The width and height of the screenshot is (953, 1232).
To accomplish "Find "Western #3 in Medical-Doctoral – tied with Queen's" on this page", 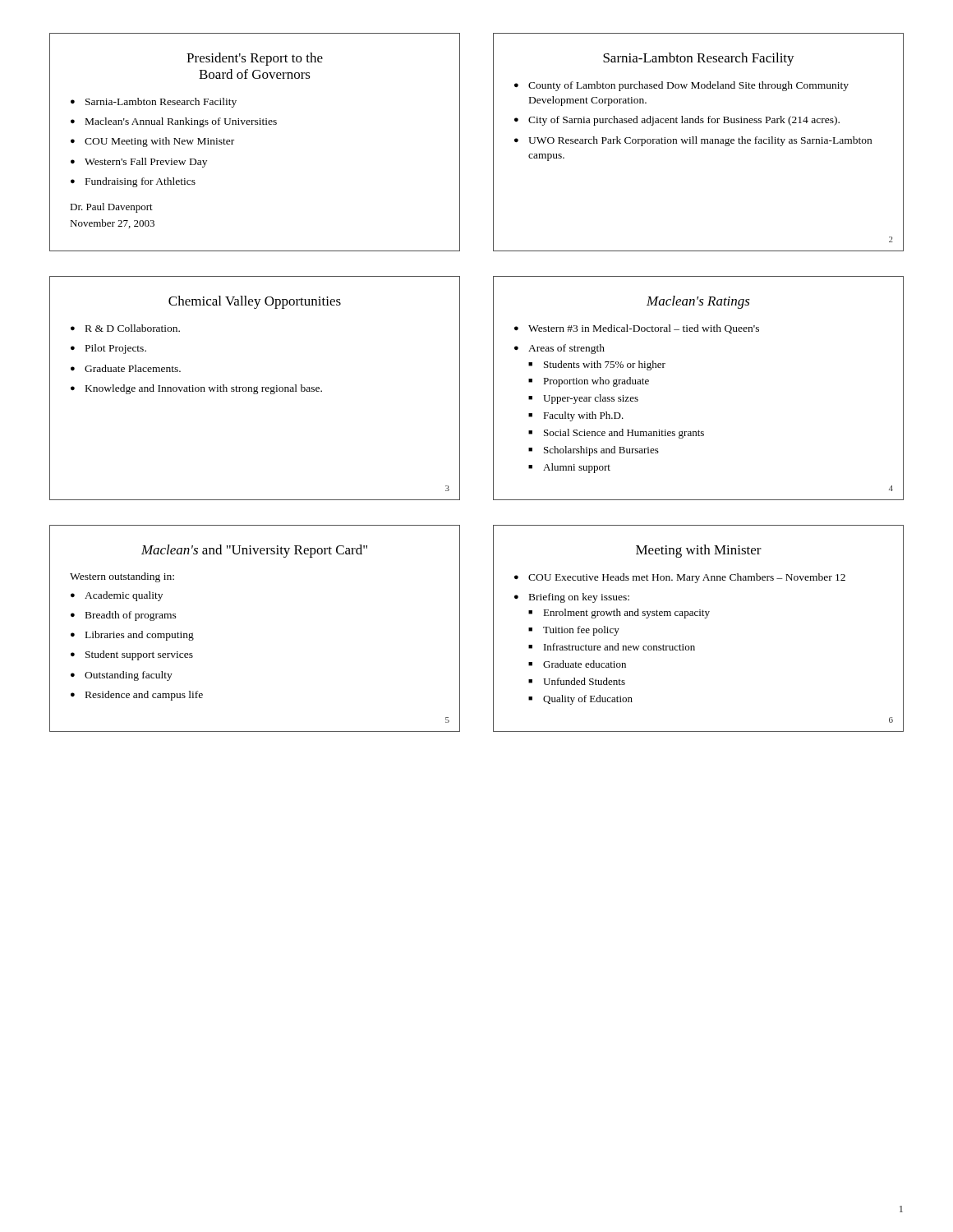I will pyautogui.click(x=644, y=328).
